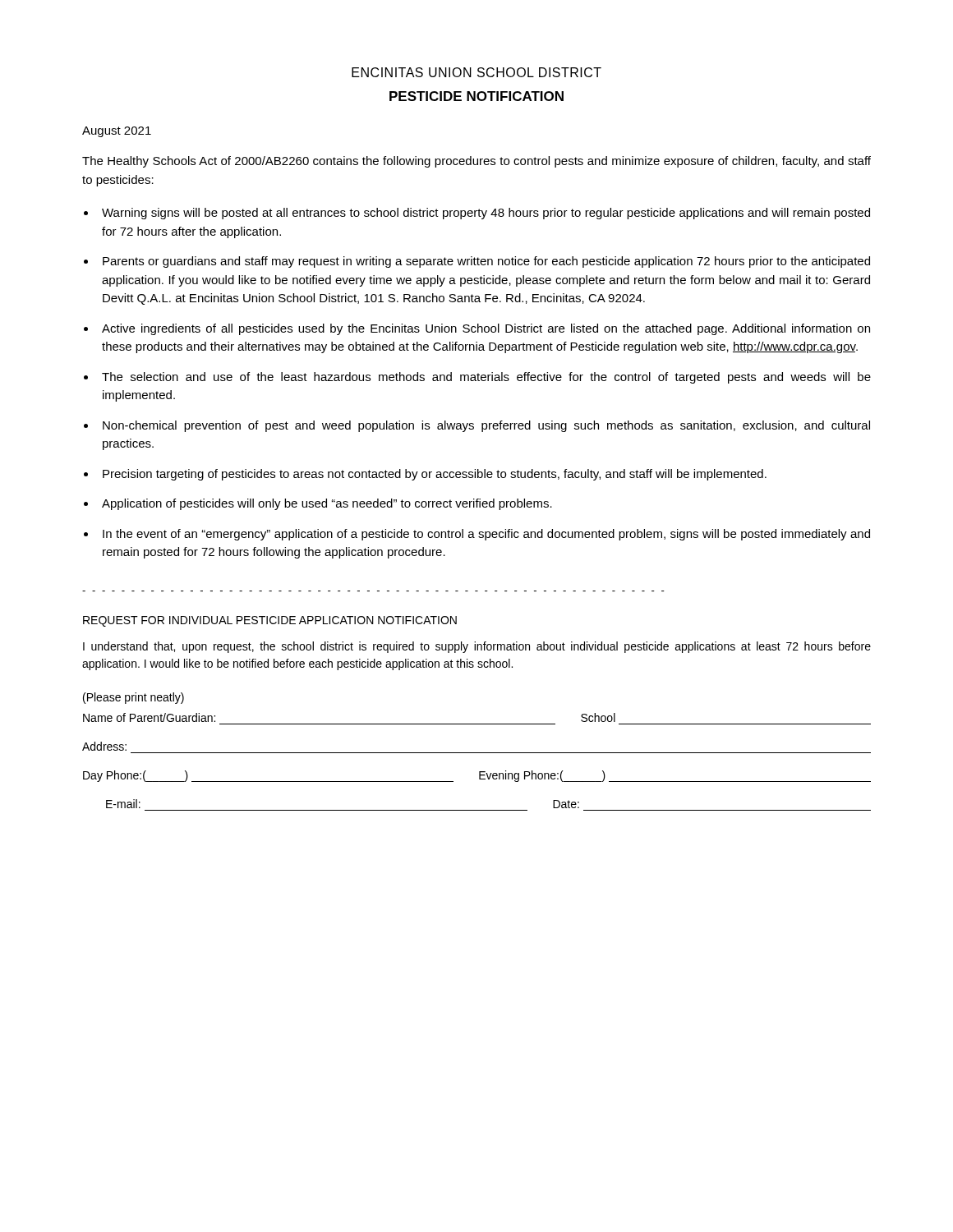Point to the passage starting "Parents or guardians and staff may request in"
The height and width of the screenshot is (1232, 953).
pyautogui.click(x=486, y=279)
